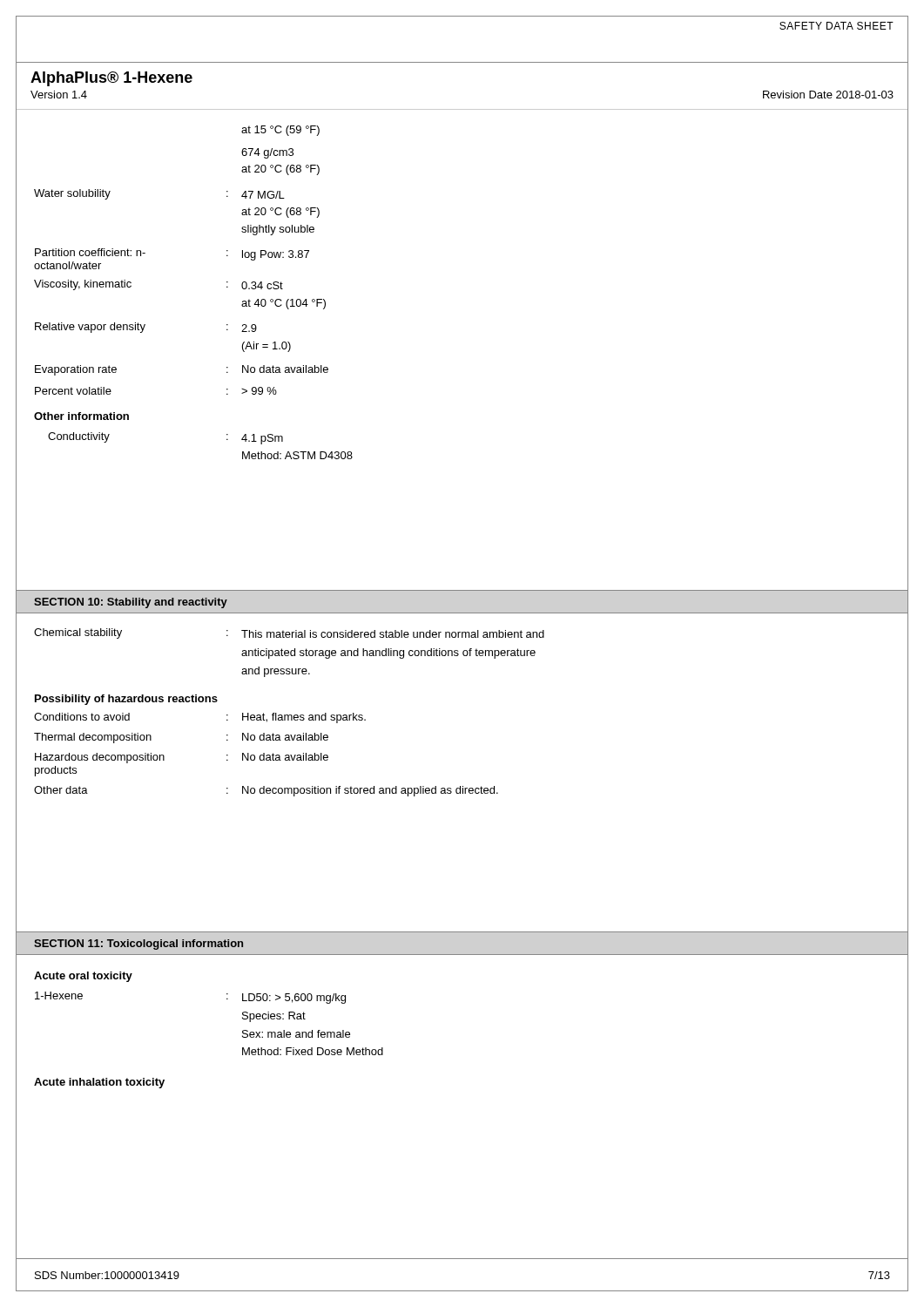This screenshot has width=924, height=1307.
Task: Locate the block starting "Other data : No decomposition if stored and"
Action: point(266,790)
